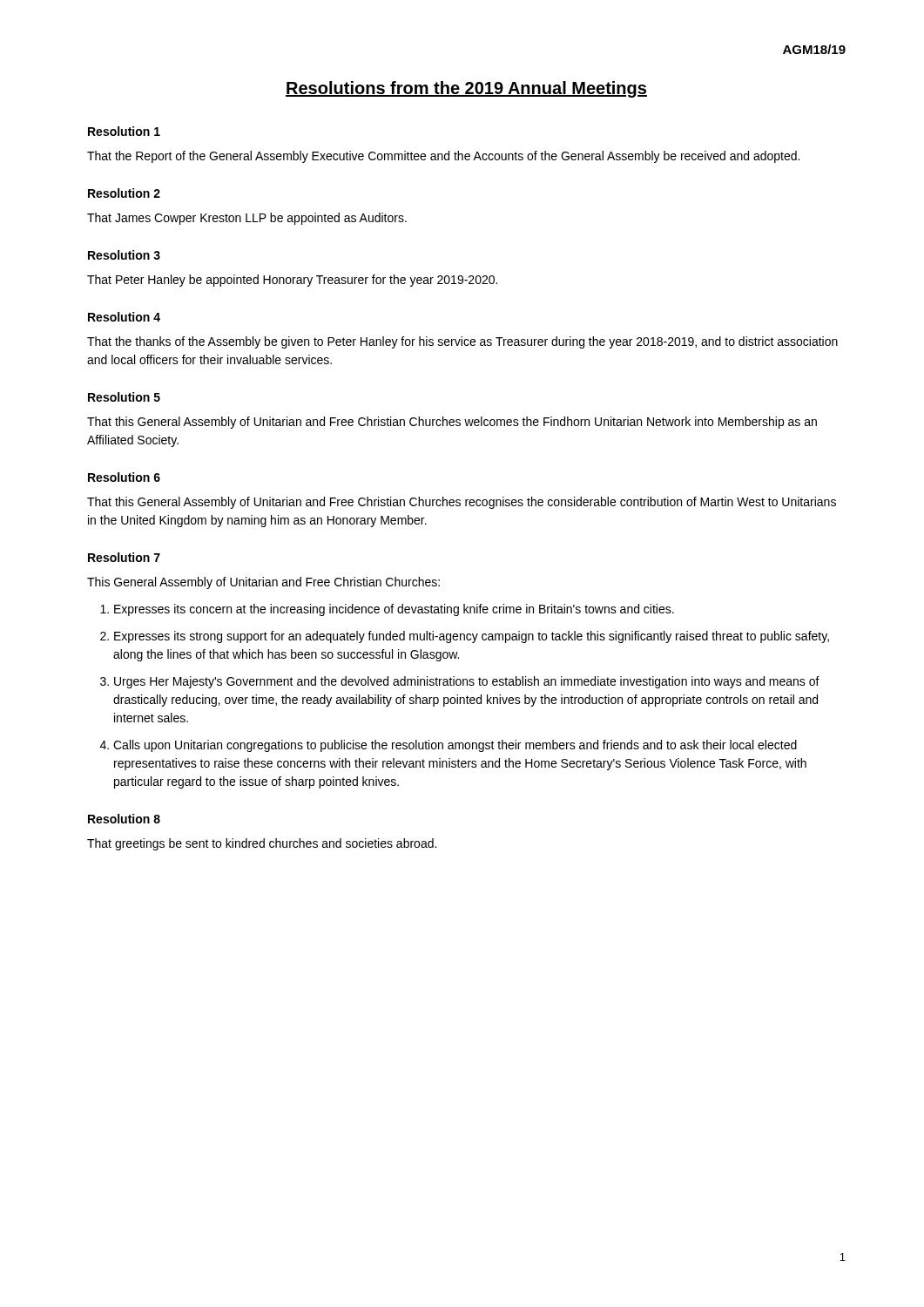
Task: Locate the text "Resolution 7"
Action: tap(124, 558)
